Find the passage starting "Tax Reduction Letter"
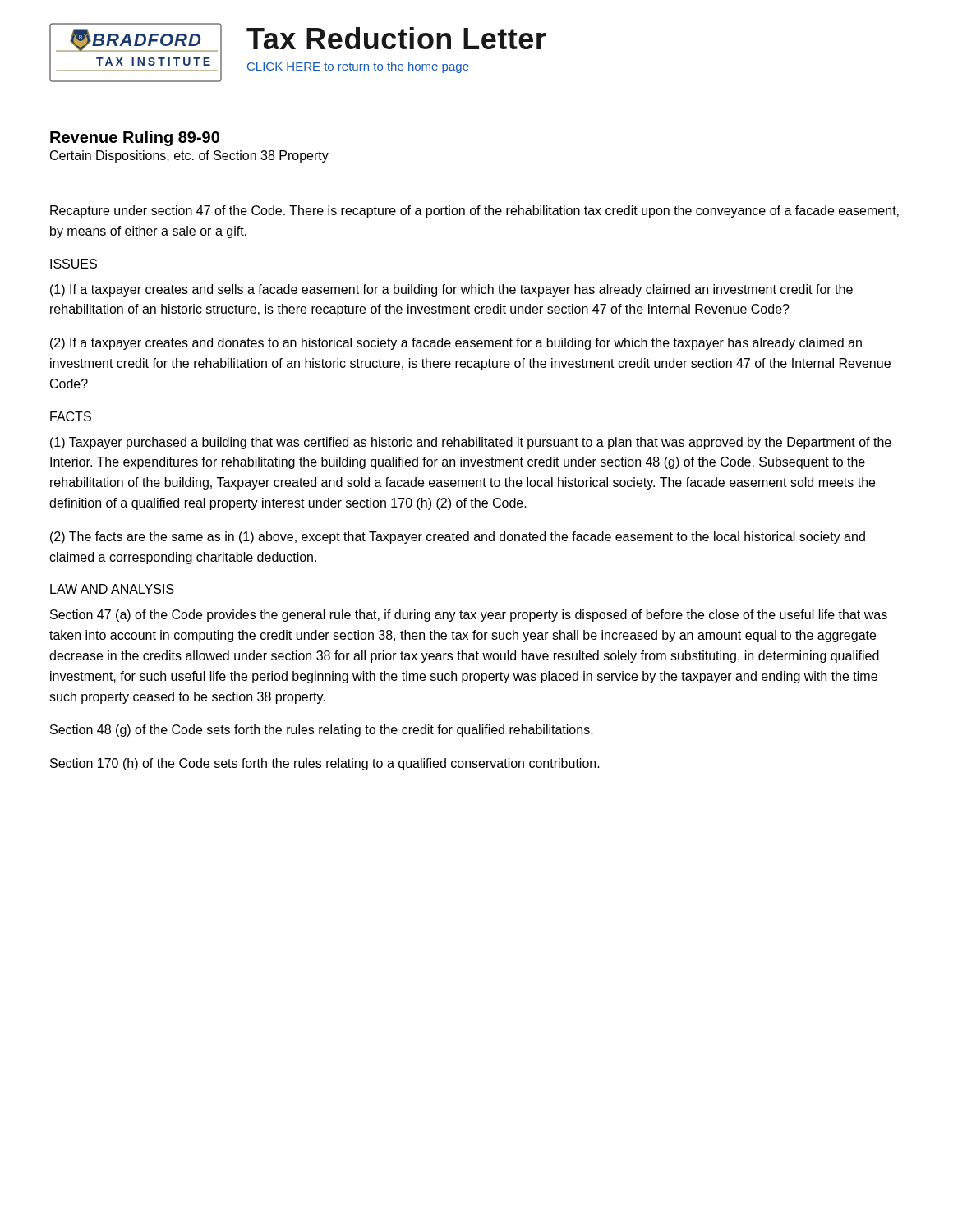Viewport: 953px width, 1232px height. click(x=397, y=39)
